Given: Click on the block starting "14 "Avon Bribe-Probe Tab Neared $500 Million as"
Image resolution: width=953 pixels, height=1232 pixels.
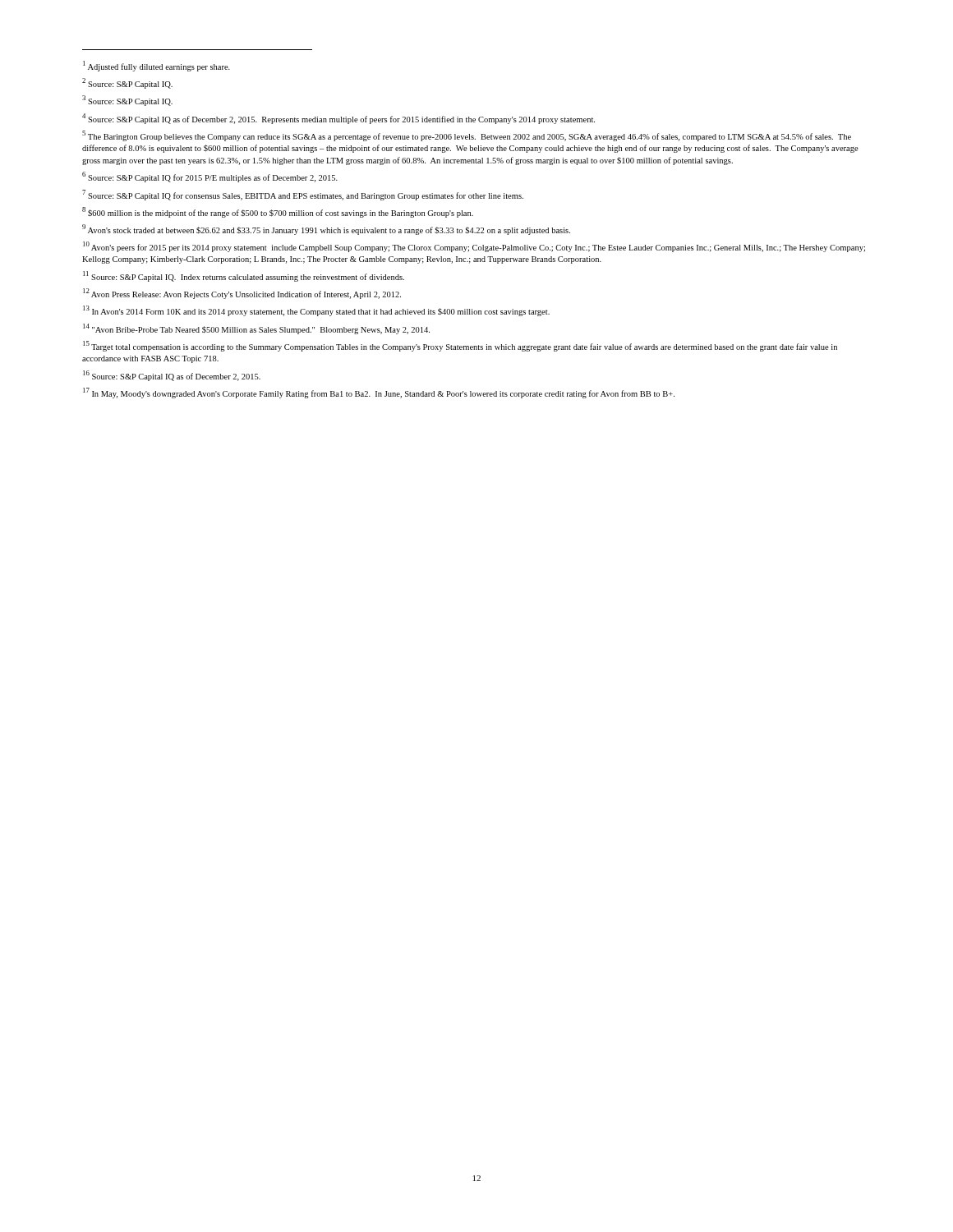Looking at the screenshot, I should pos(256,328).
